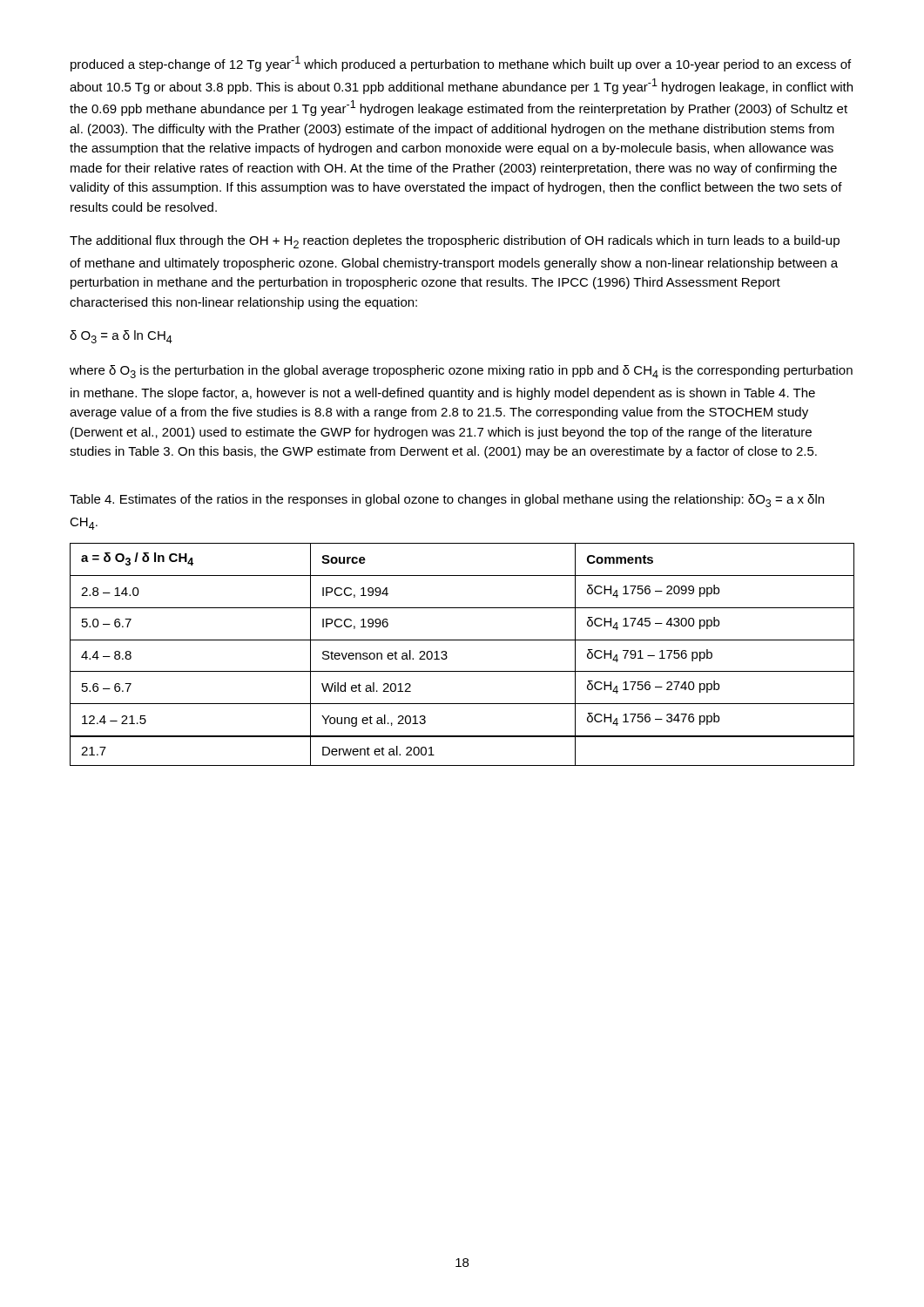The height and width of the screenshot is (1307, 924).
Task: Find the table that mentions "δCH 4 1745 –"
Action: coord(462,655)
